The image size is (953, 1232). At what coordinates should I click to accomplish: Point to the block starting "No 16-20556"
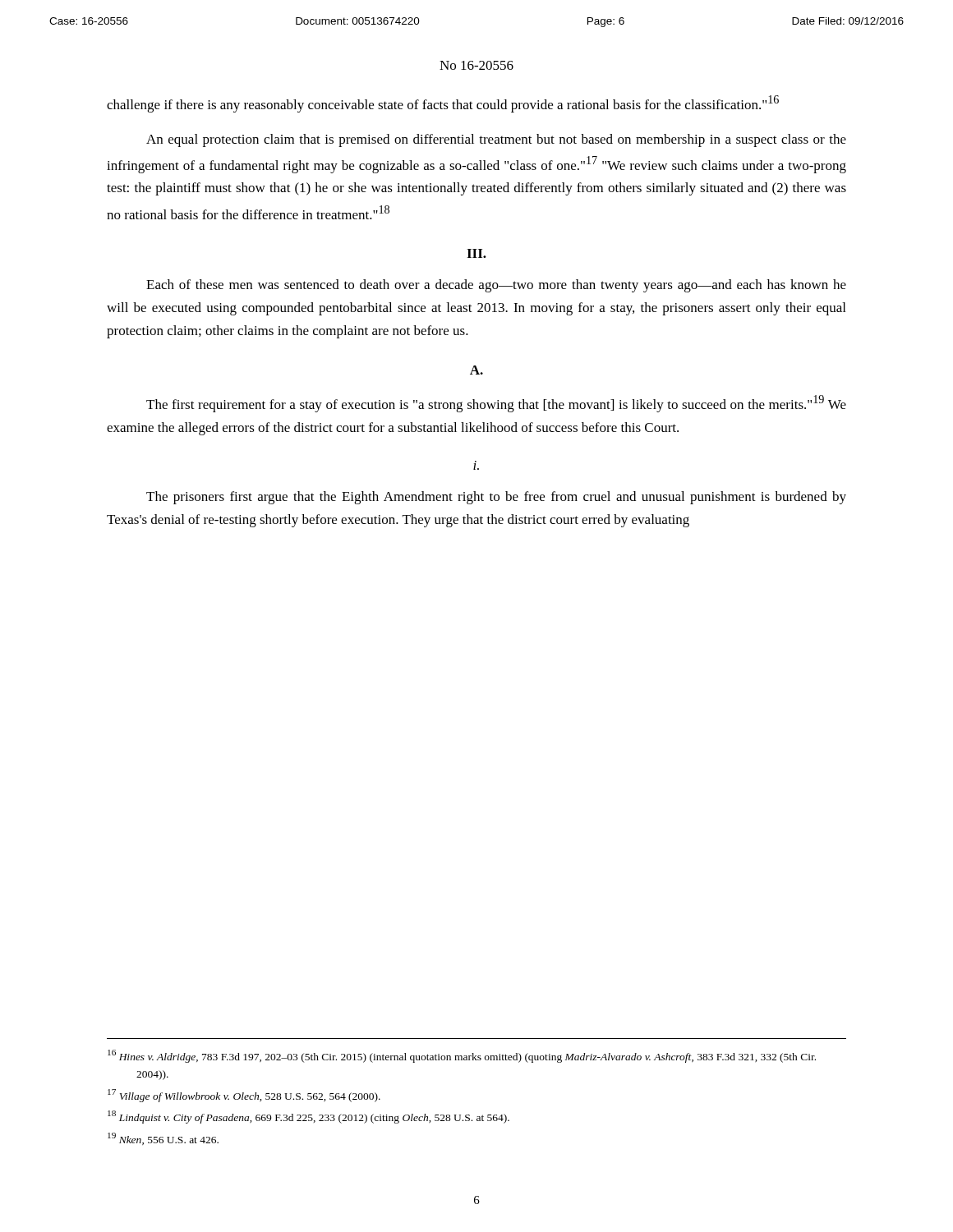[x=476, y=65]
